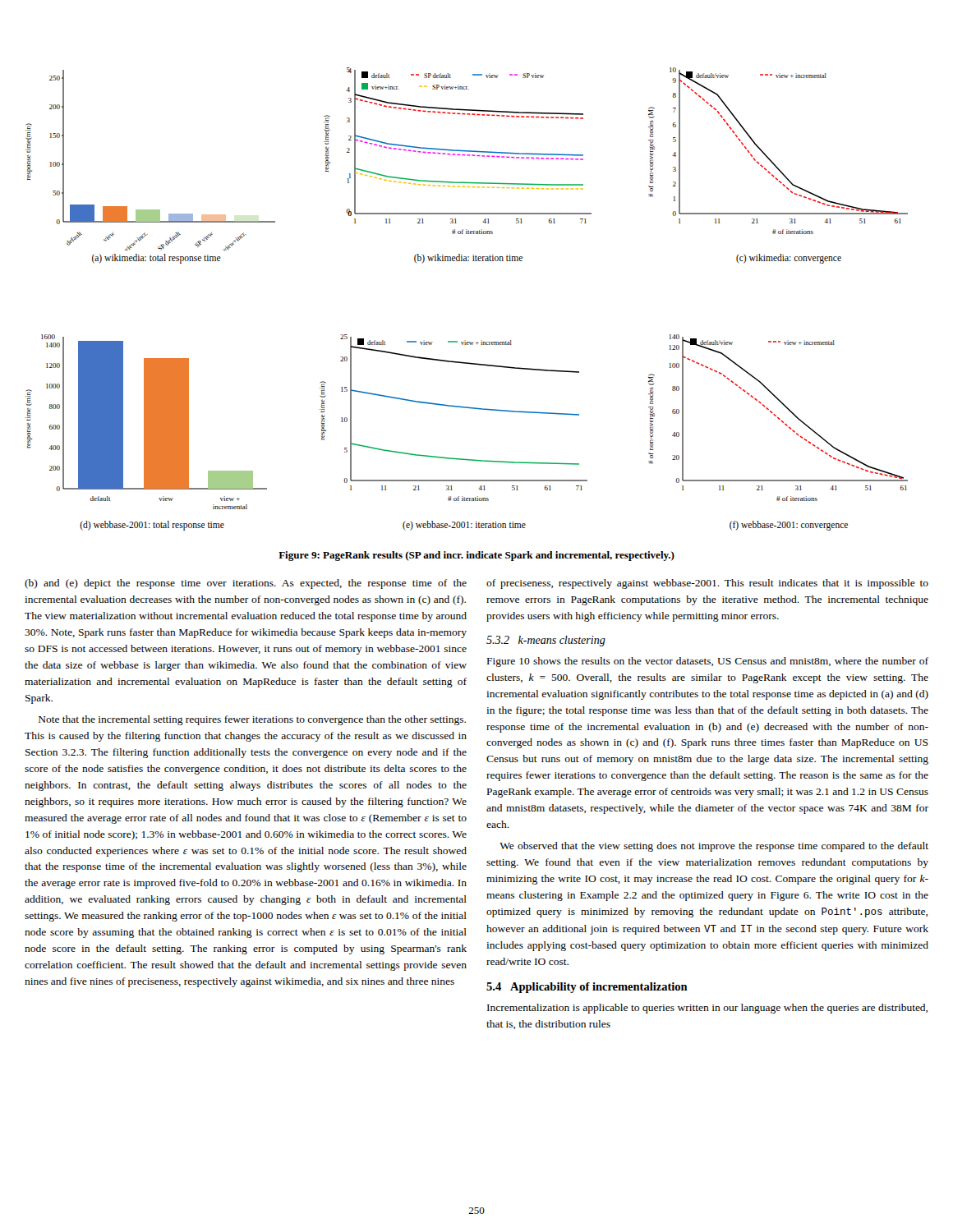Locate the block of text that opens with "Figure 10 shows"
This screenshot has height=1232, width=953.
(x=707, y=811)
